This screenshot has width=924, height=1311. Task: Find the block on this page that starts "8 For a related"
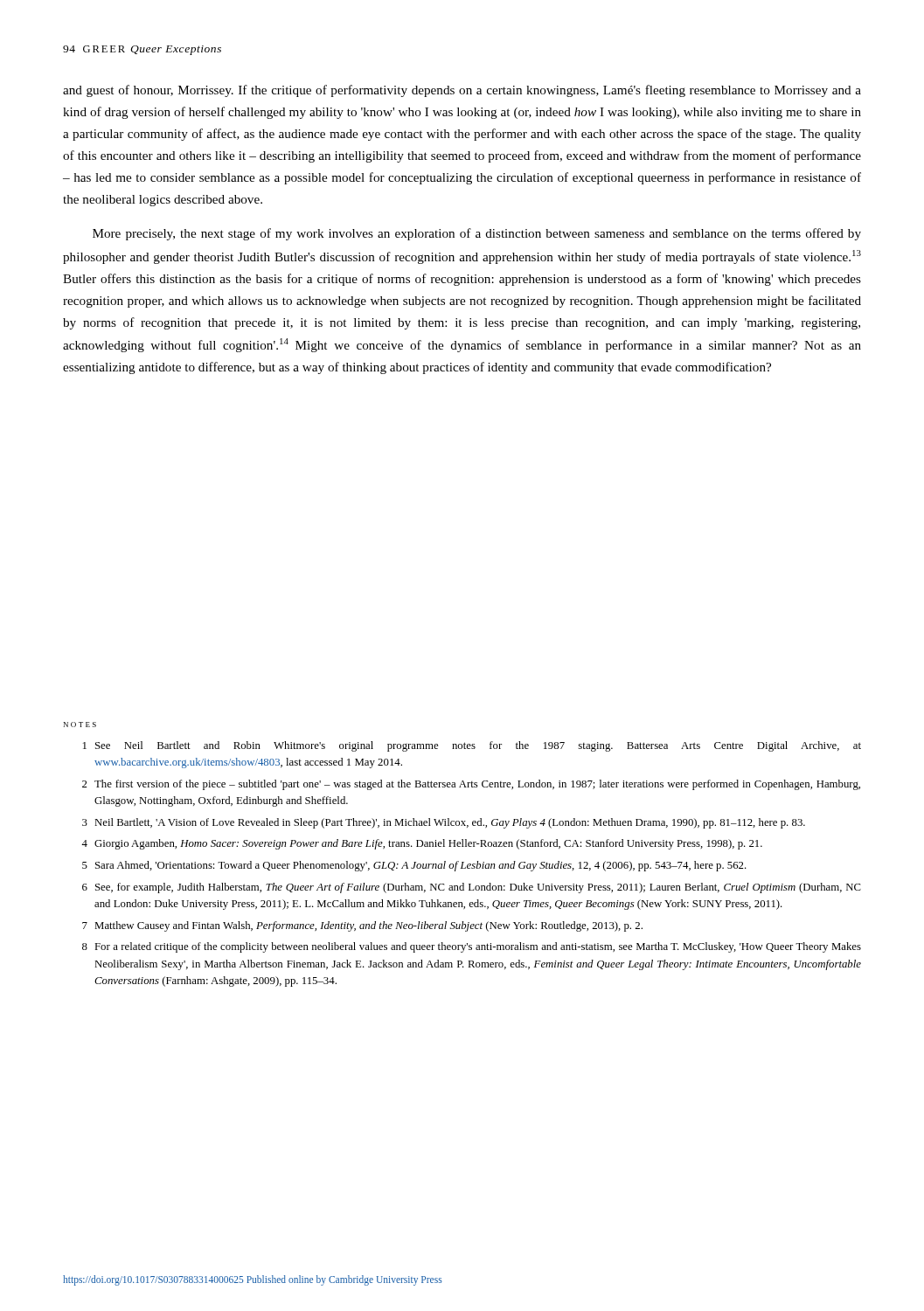(462, 964)
